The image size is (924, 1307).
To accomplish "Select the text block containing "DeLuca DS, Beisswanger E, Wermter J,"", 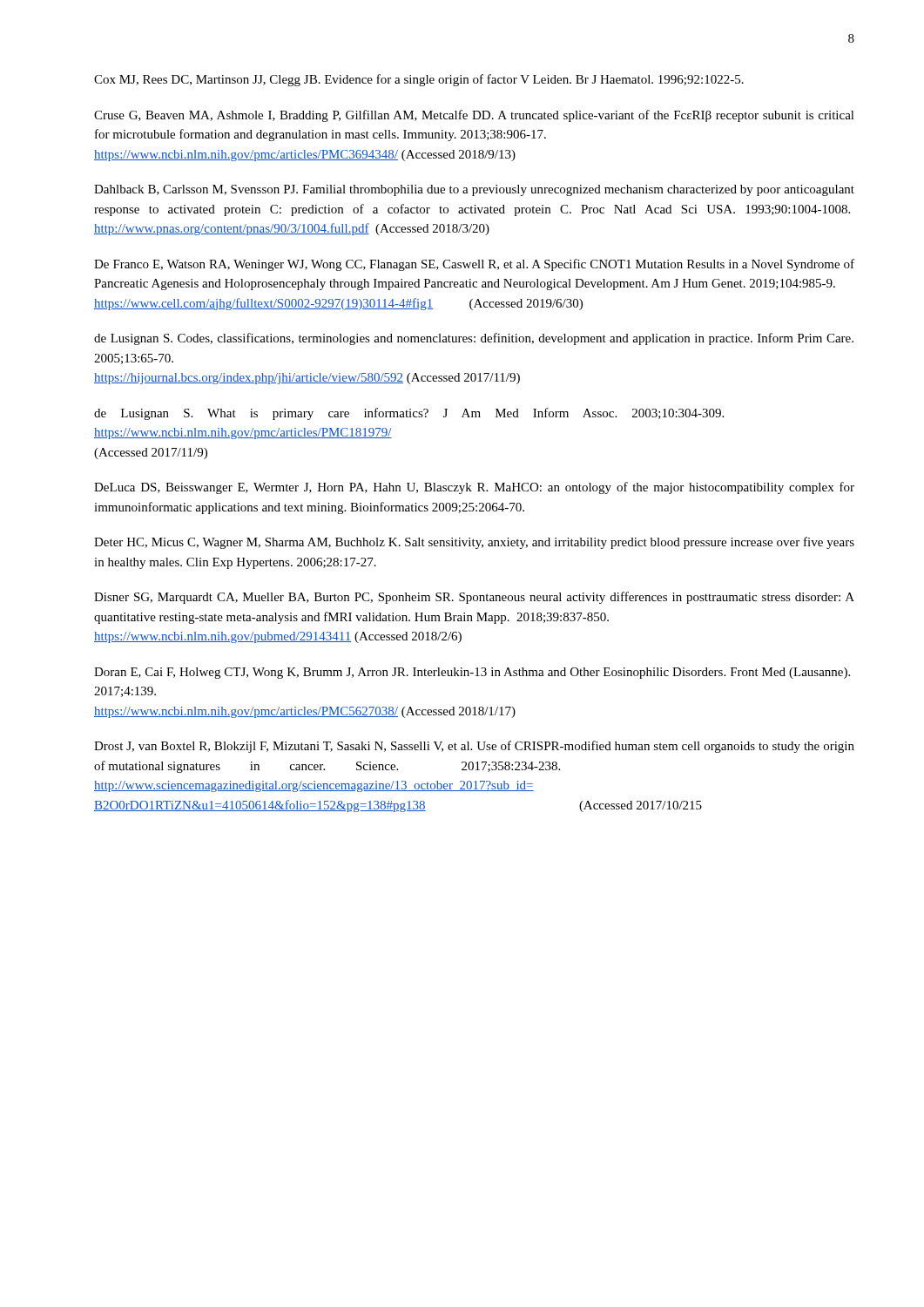I will pyautogui.click(x=474, y=497).
